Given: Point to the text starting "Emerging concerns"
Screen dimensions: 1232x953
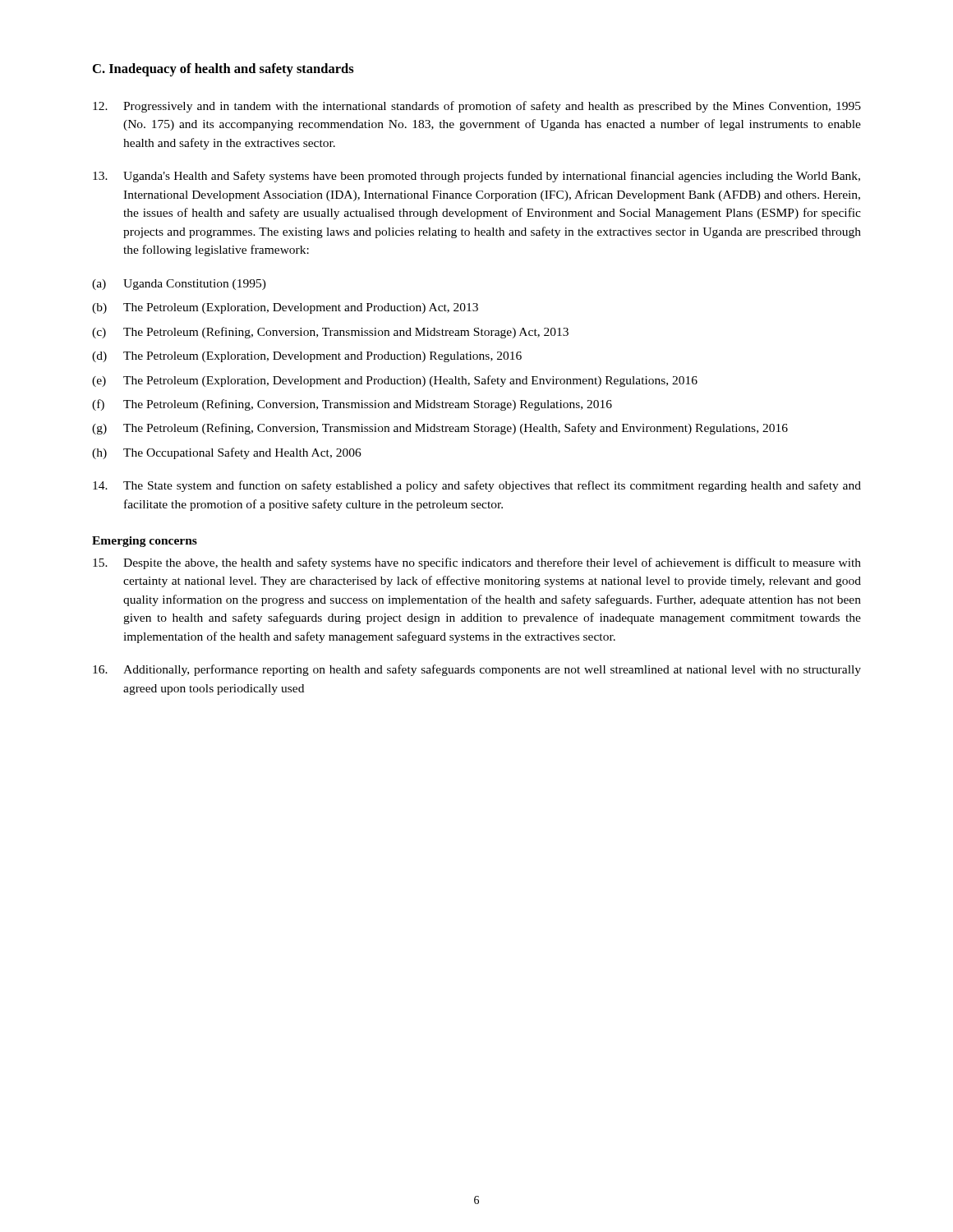Looking at the screenshot, I should coord(145,540).
